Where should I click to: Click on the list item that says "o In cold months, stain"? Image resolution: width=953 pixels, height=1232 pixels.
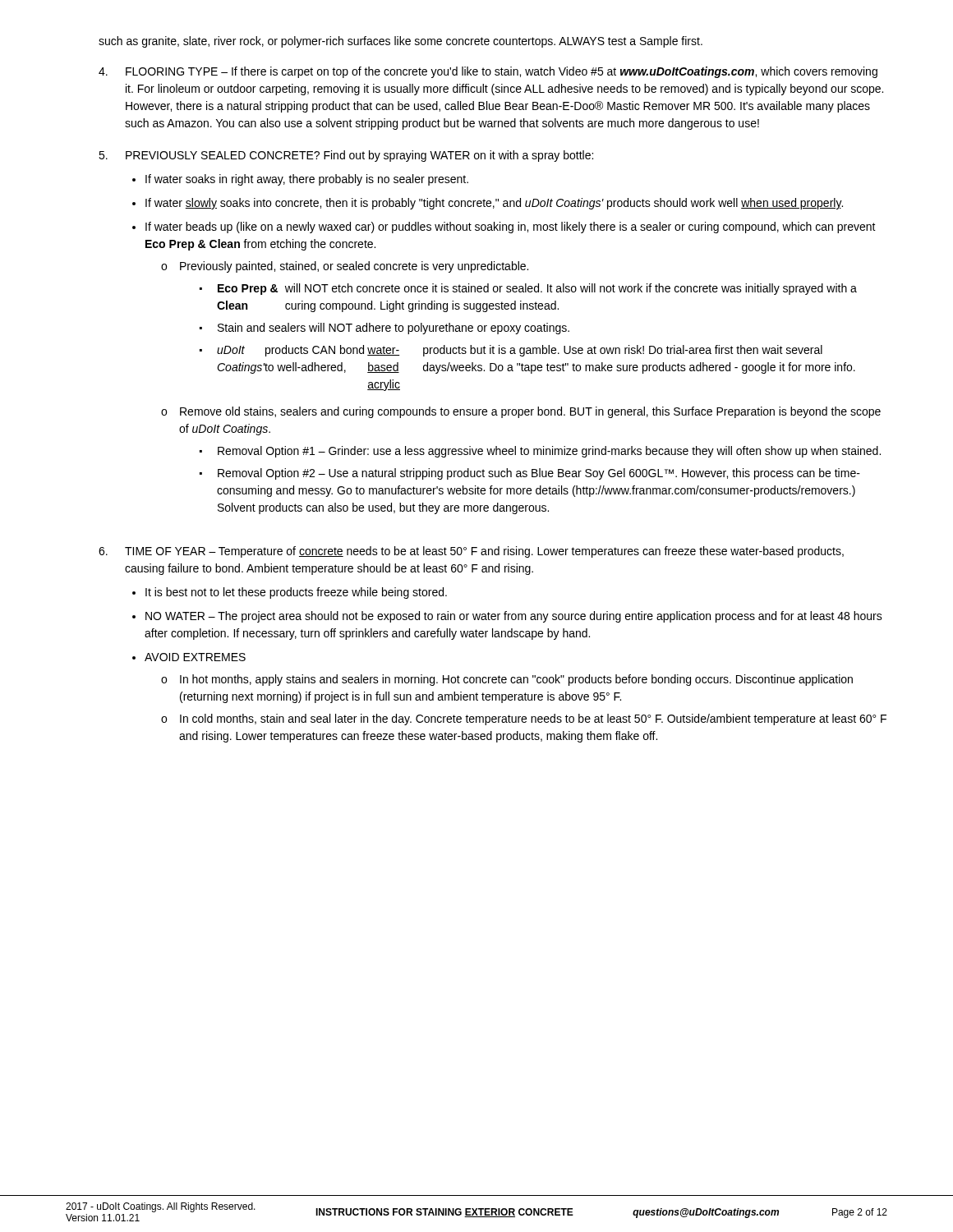tap(524, 728)
